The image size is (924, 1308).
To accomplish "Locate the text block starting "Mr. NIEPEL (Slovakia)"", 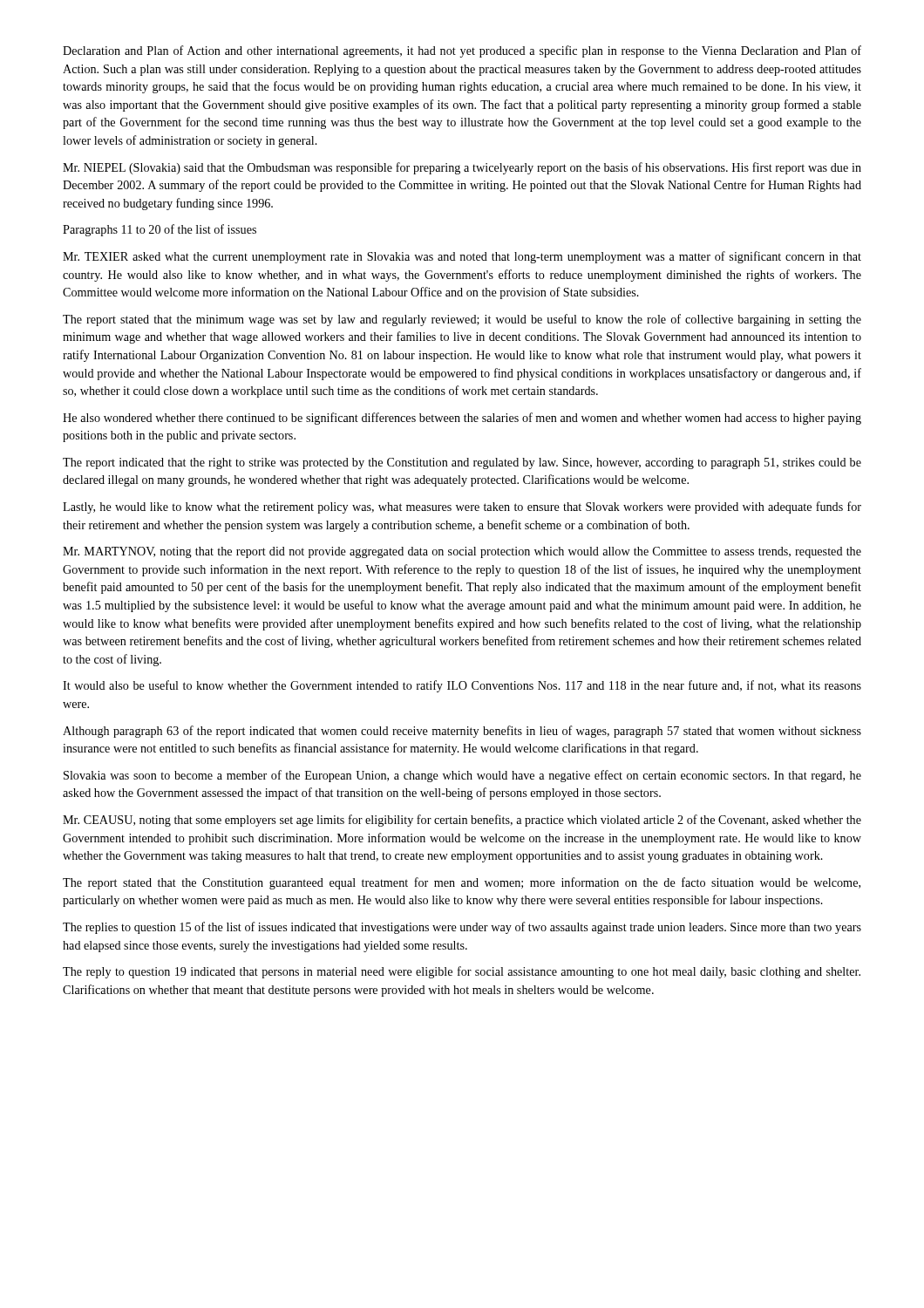I will pos(462,185).
